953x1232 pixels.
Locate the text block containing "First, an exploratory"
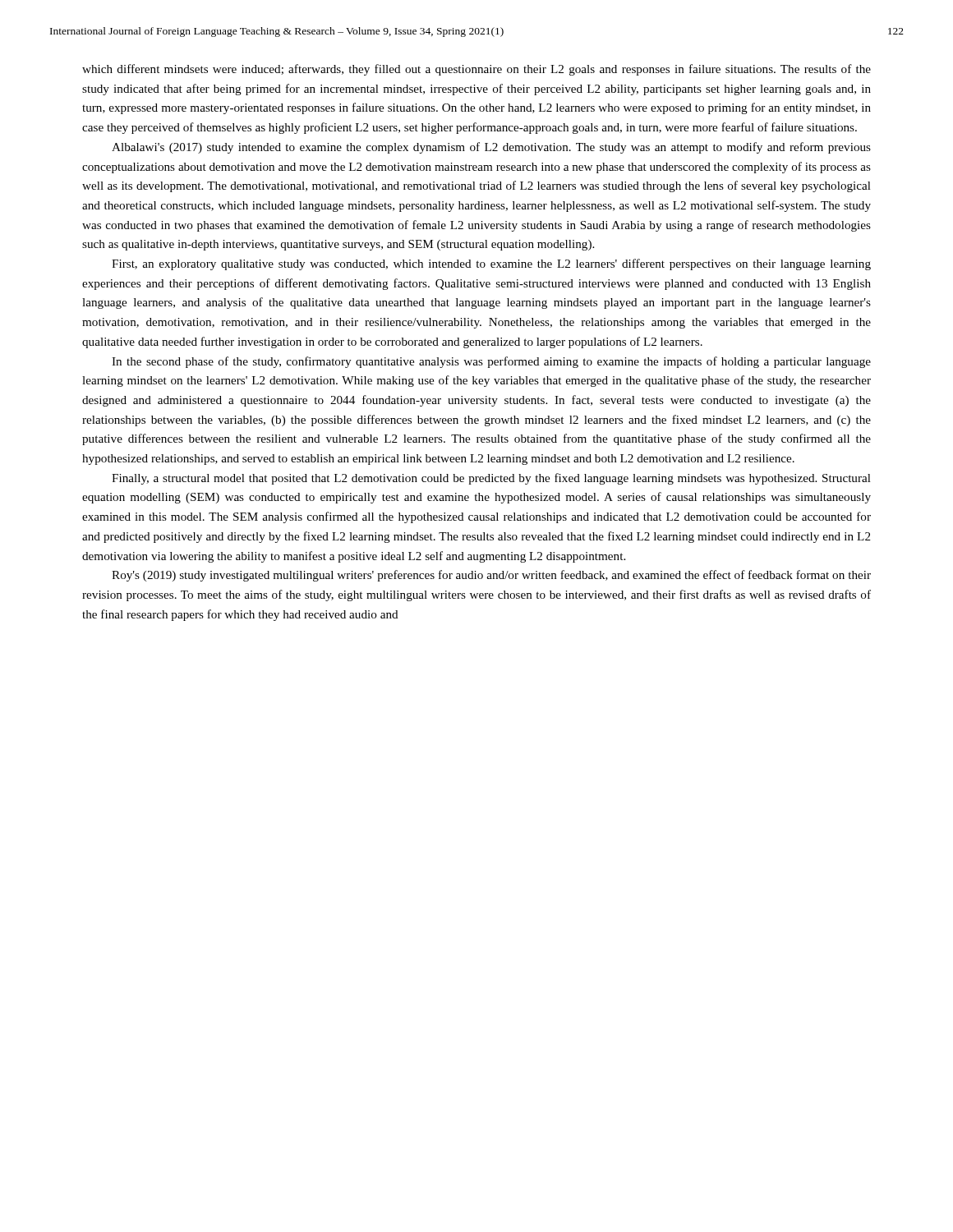click(476, 302)
